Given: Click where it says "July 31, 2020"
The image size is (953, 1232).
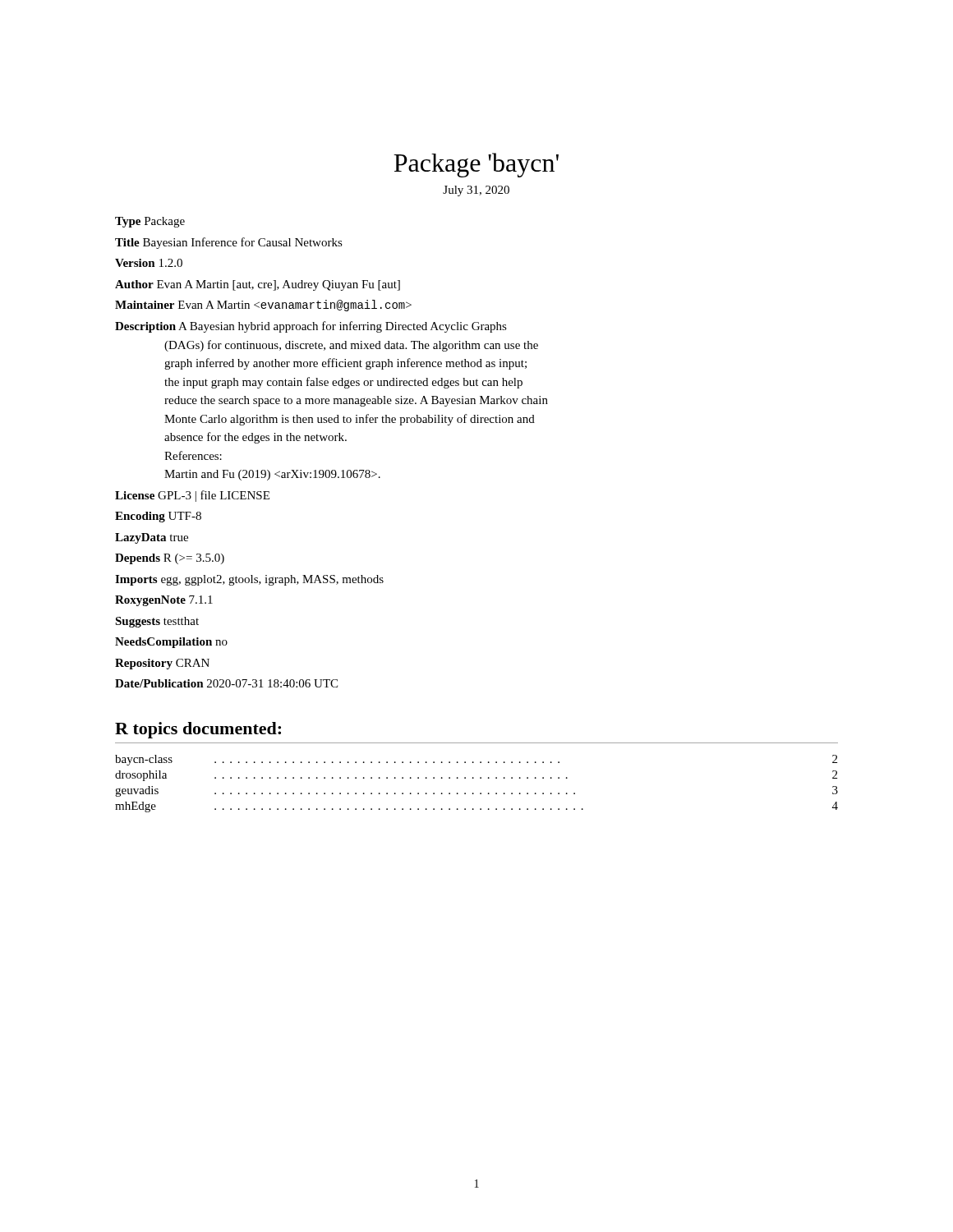Looking at the screenshot, I should (476, 190).
